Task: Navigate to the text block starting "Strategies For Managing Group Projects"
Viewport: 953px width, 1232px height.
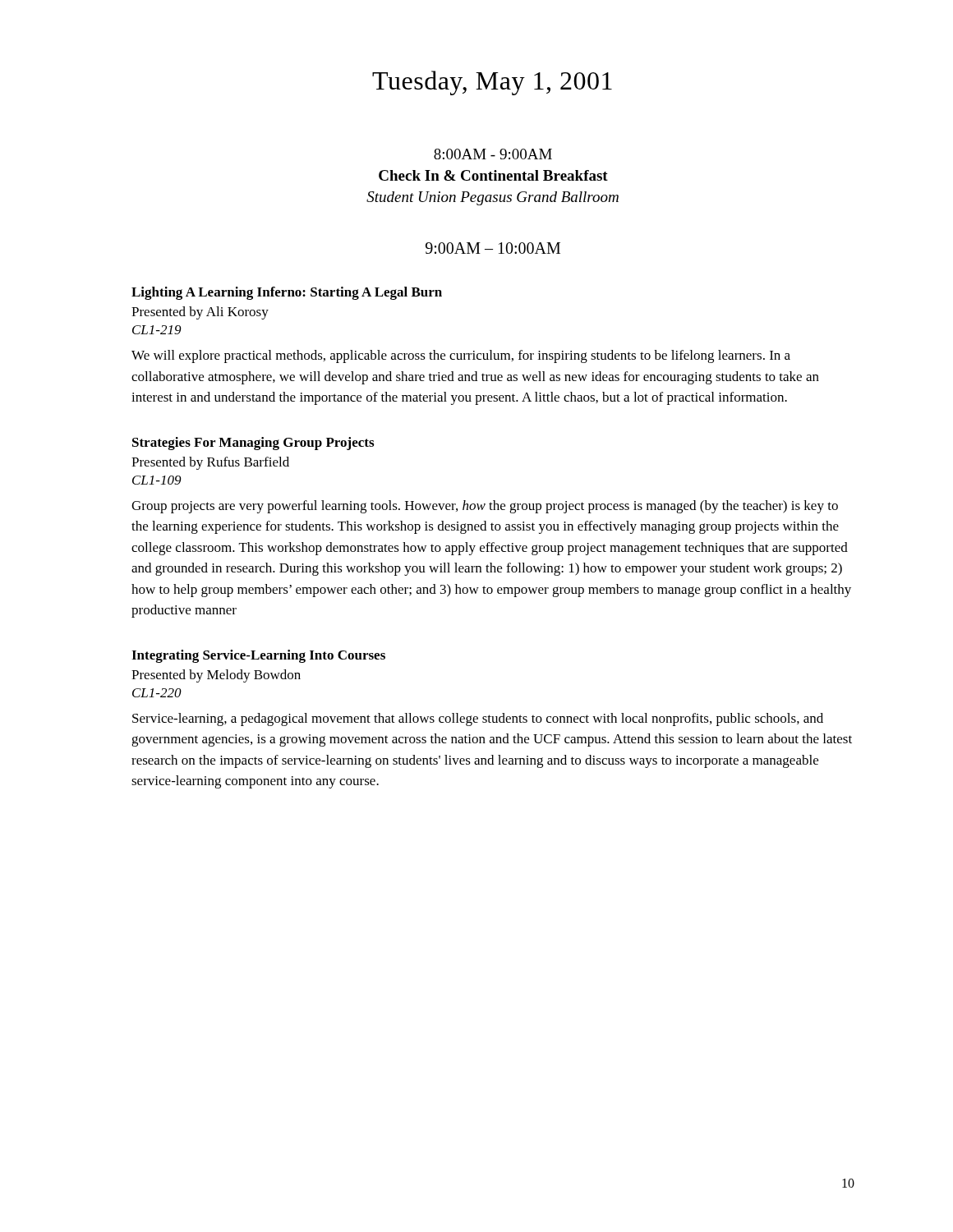Action: [253, 442]
